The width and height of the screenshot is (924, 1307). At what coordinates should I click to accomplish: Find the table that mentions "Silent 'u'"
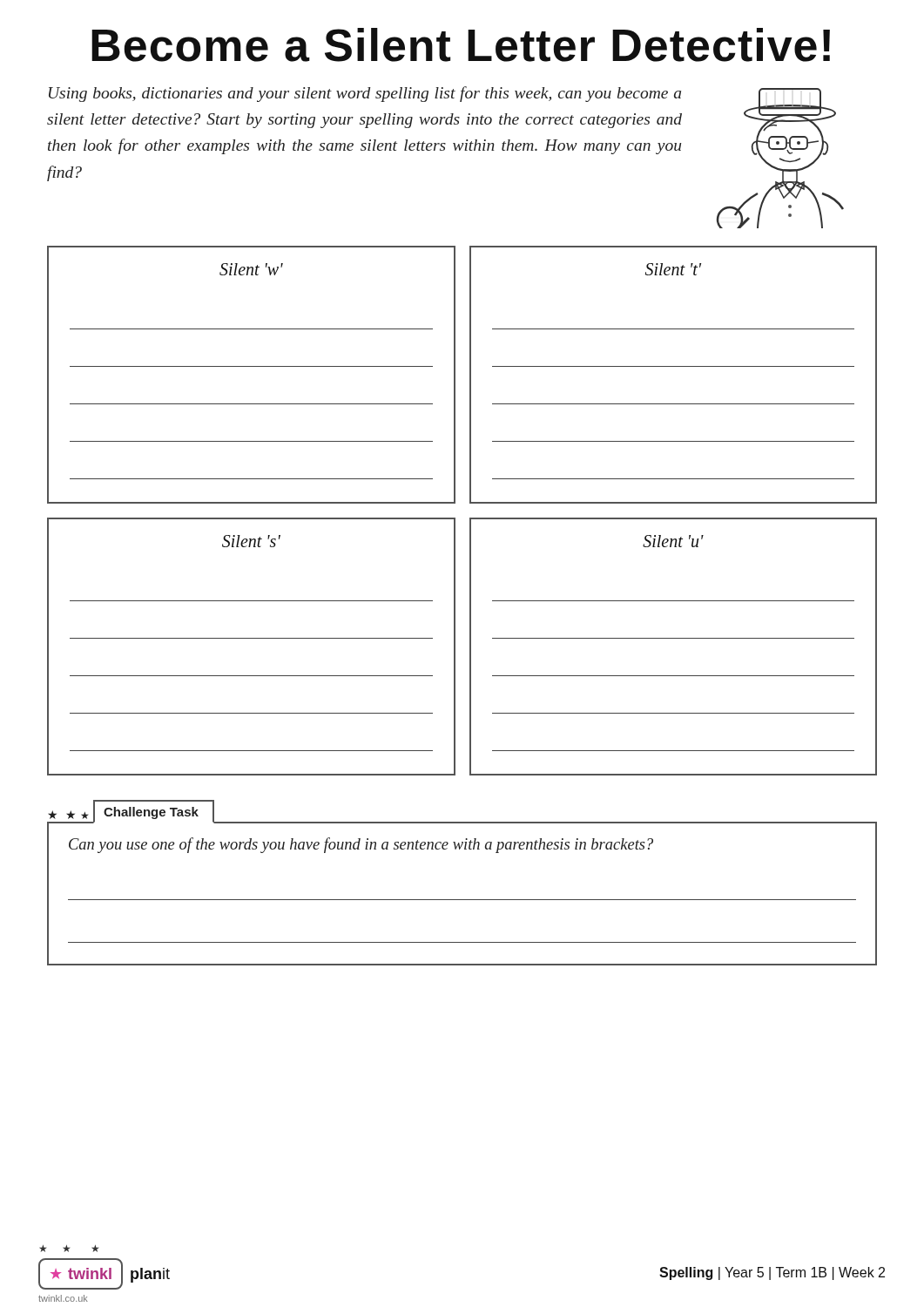673,647
